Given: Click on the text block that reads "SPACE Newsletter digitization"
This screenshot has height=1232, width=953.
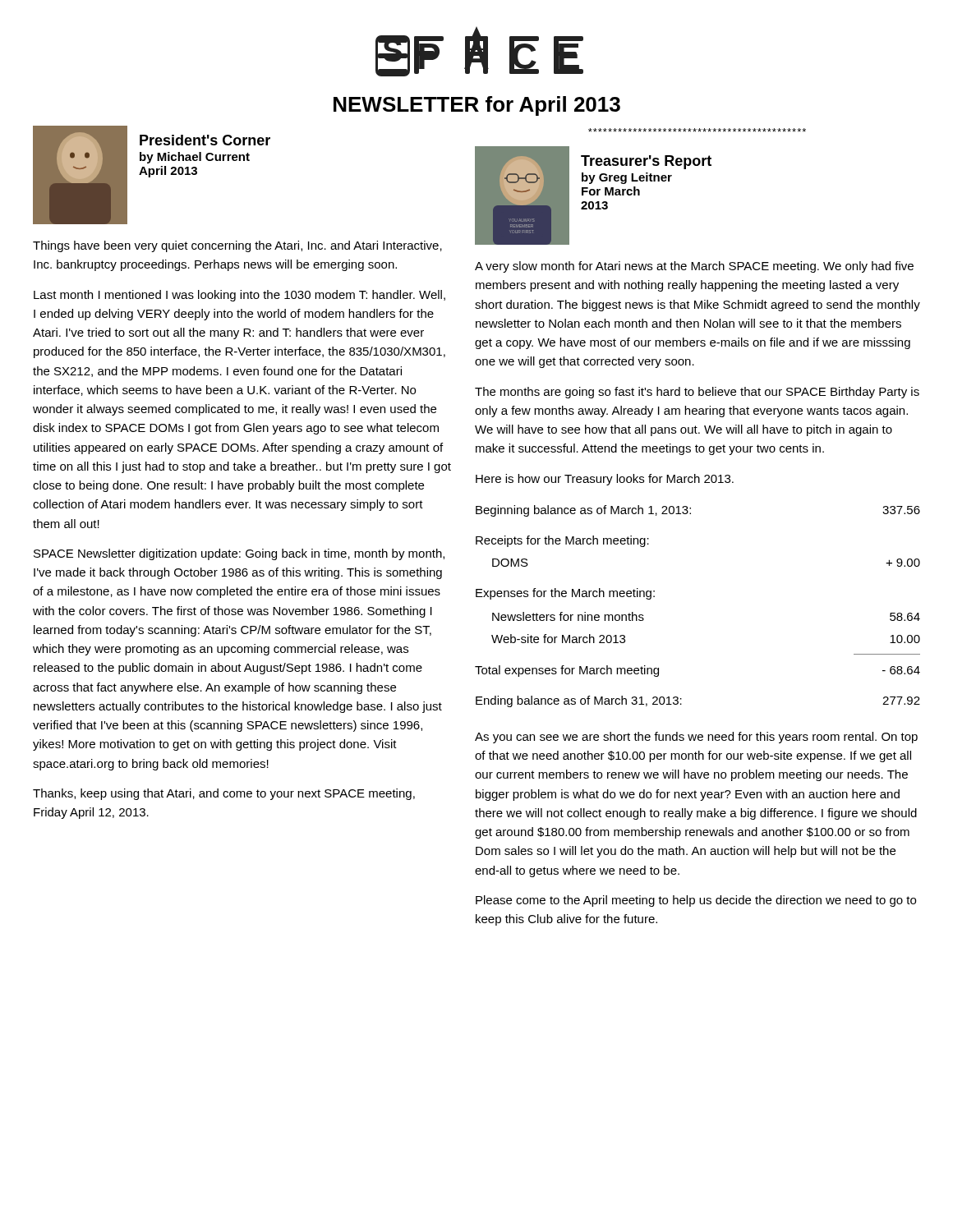Looking at the screenshot, I should pos(239,658).
